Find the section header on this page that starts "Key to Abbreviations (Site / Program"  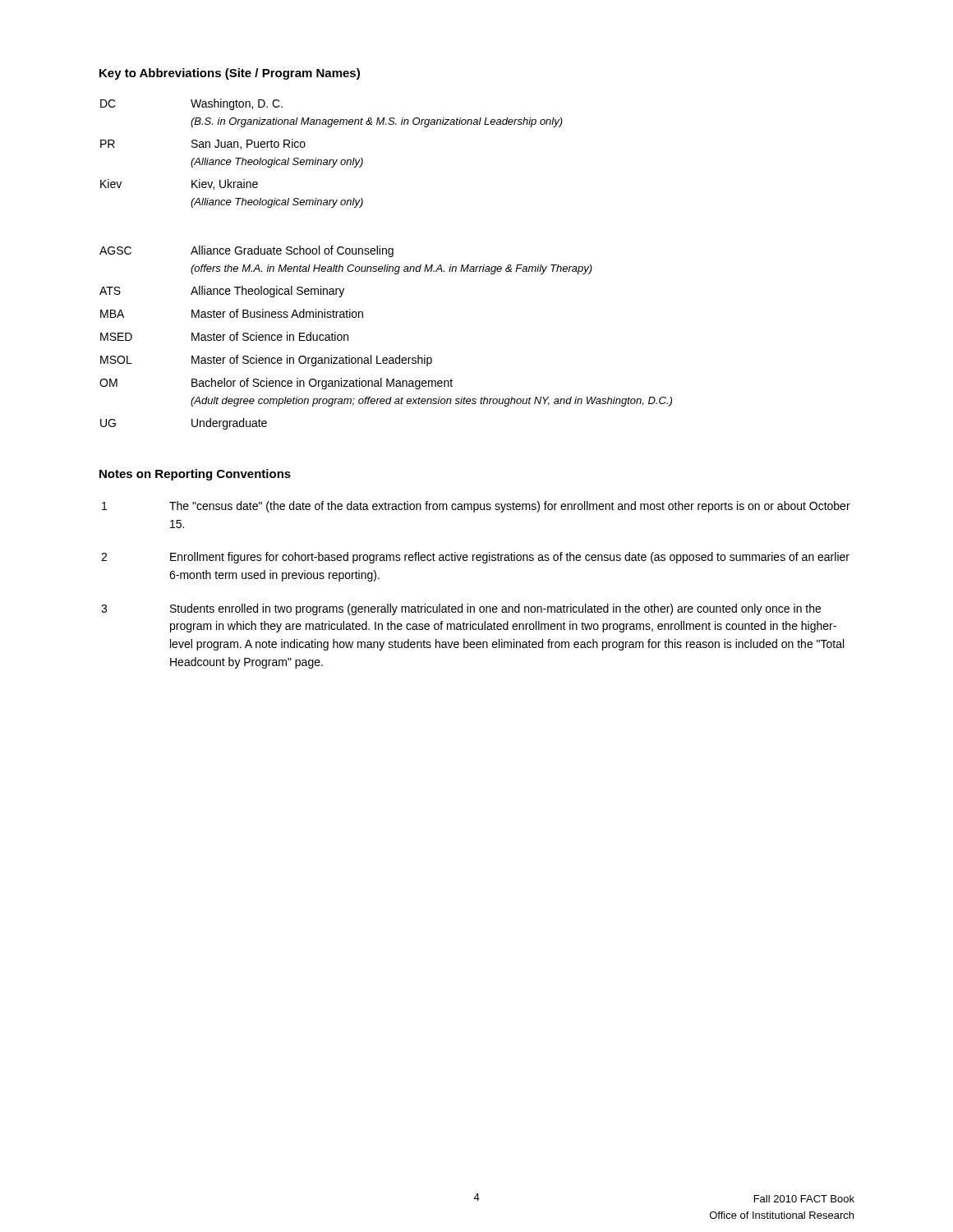tap(229, 73)
